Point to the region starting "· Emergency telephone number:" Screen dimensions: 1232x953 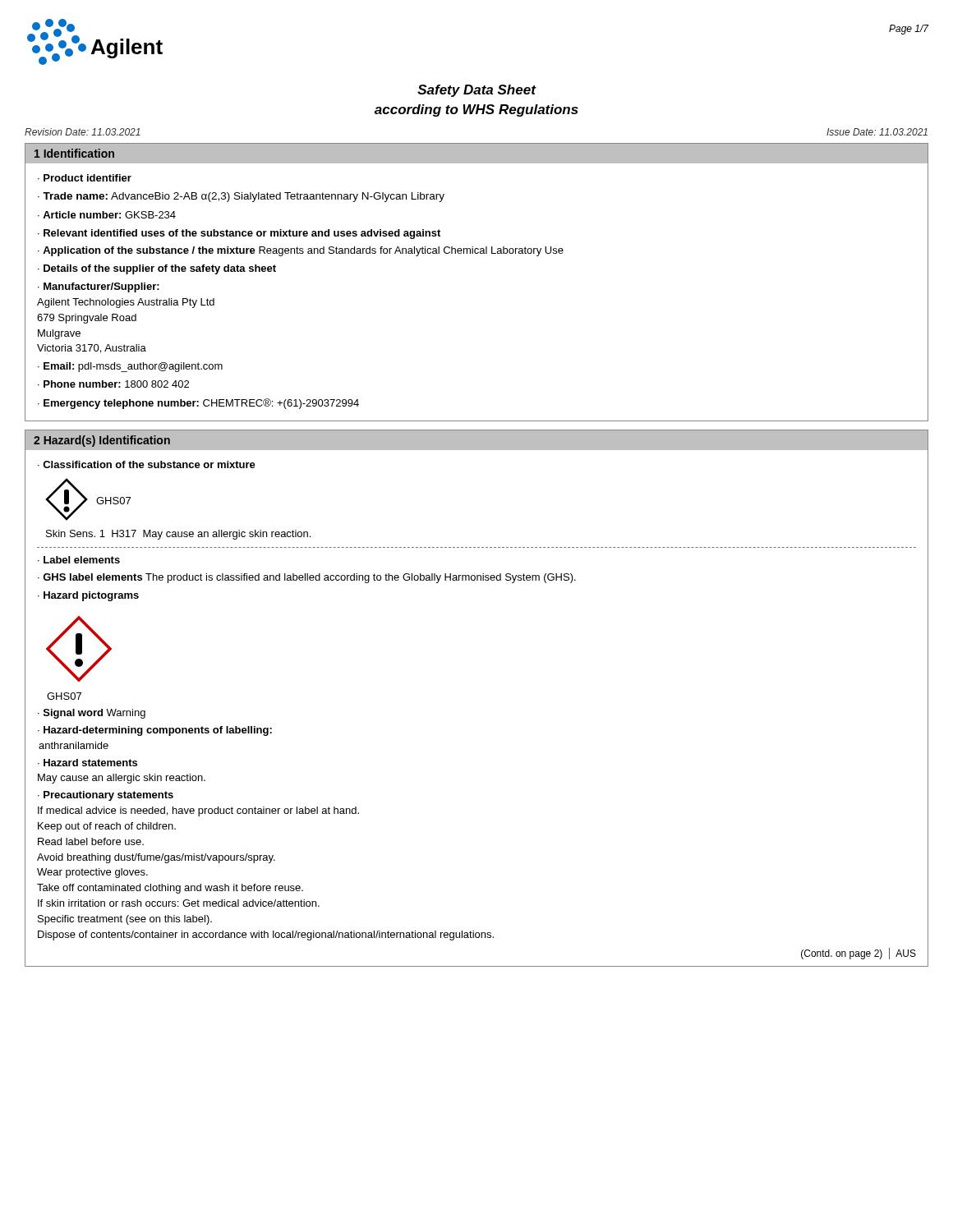[198, 403]
